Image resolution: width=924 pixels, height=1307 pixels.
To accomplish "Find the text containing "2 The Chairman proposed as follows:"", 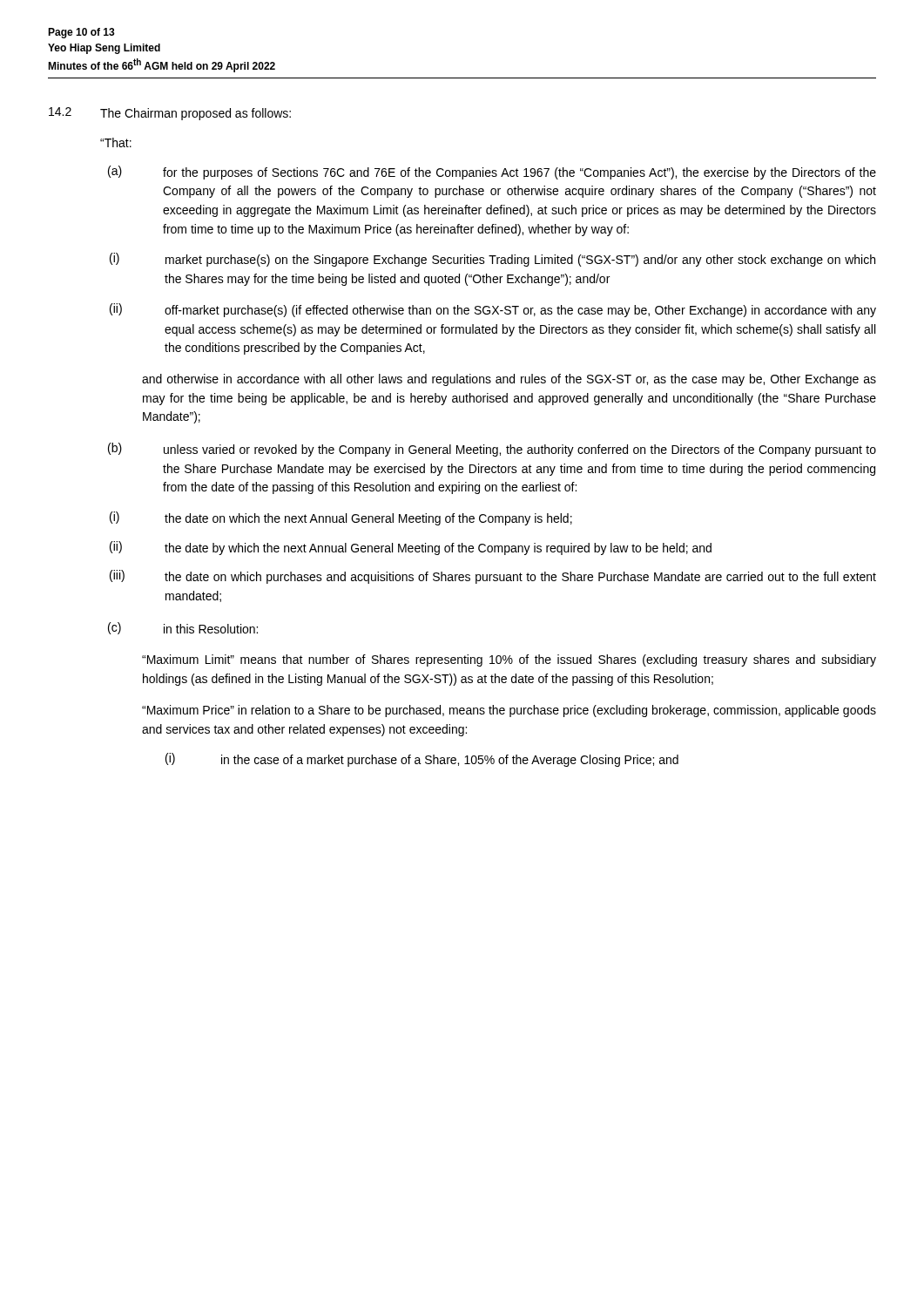I will [170, 114].
